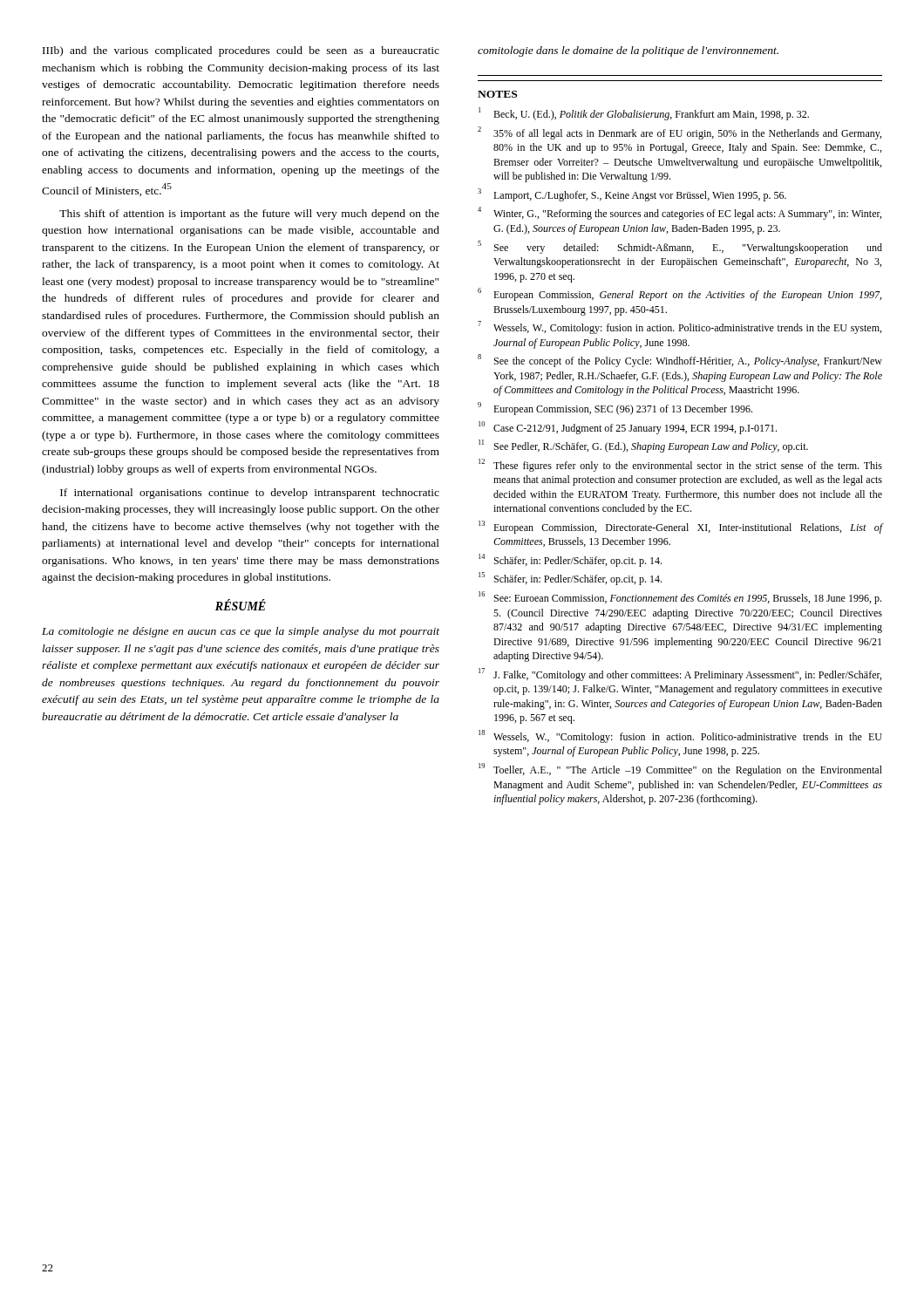The width and height of the screenshot is (924, 1308).
Task: Find the list item containing "14 Schäfer, in: Pedler/Schäfer, op.cit. p. 14."
Action: tap(570, 560)
